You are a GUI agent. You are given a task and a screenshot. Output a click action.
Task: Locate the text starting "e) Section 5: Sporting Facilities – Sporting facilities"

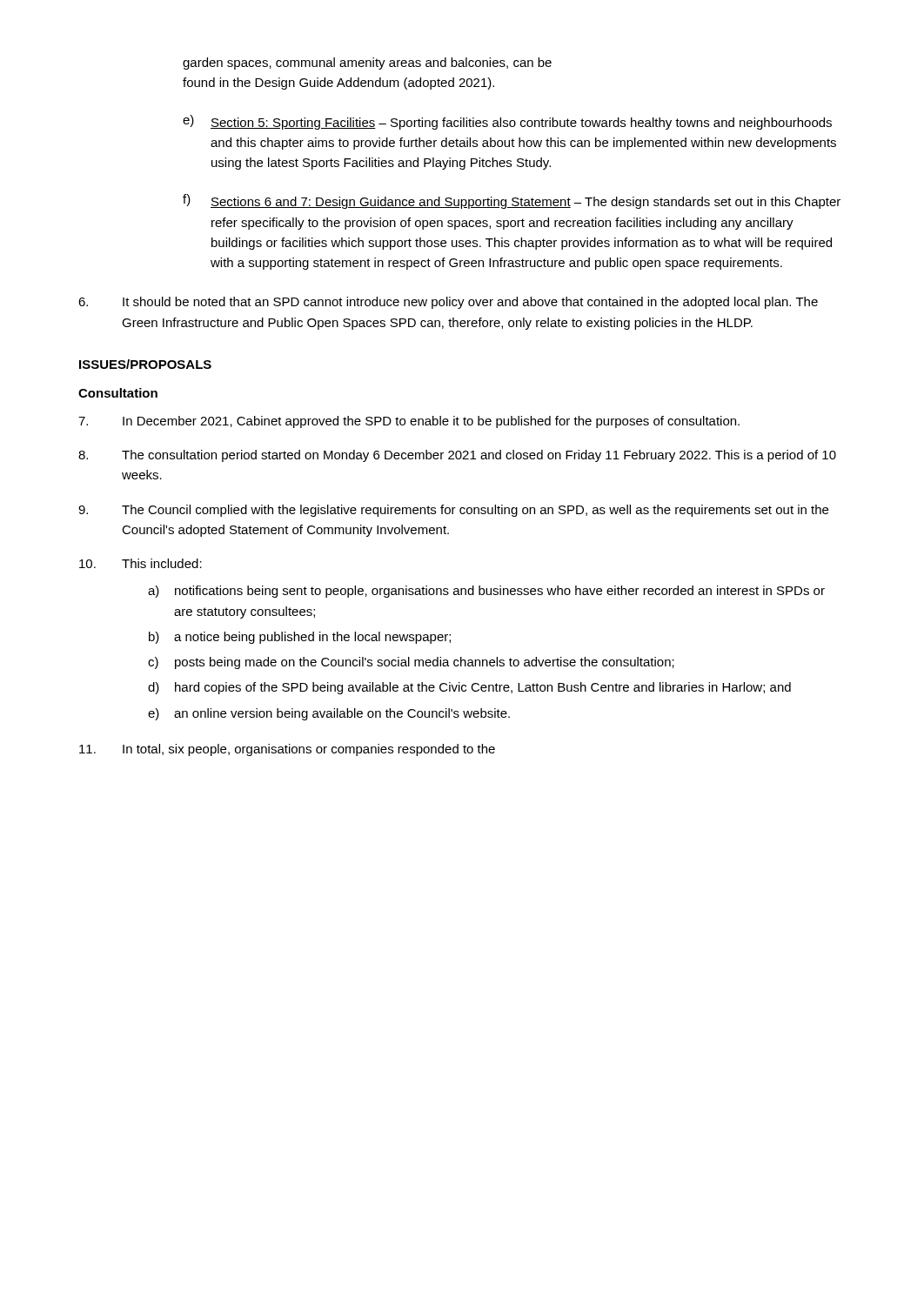tap(514, 142)
